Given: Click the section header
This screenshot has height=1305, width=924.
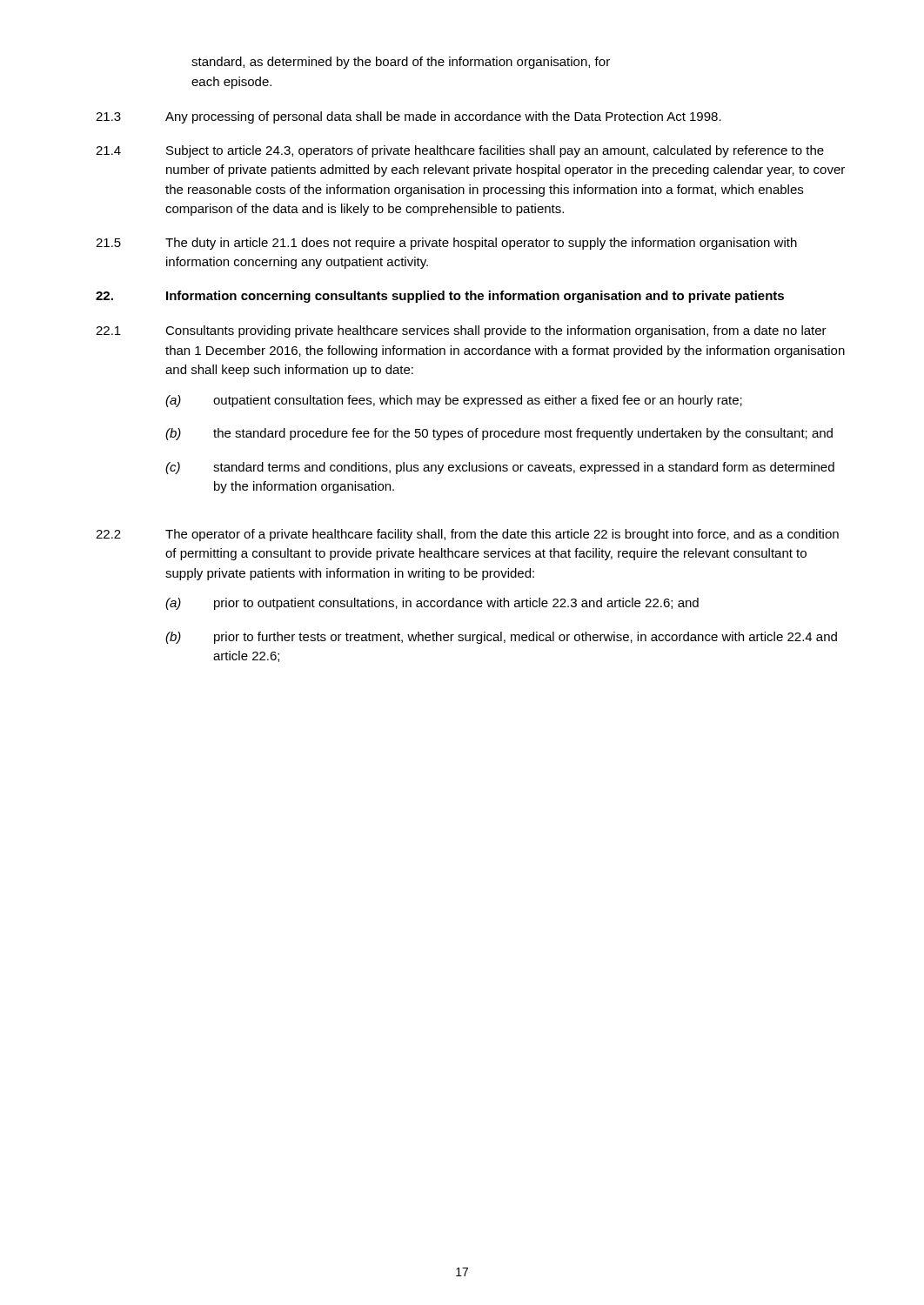Looking at the screenshot, I should 471,296.
